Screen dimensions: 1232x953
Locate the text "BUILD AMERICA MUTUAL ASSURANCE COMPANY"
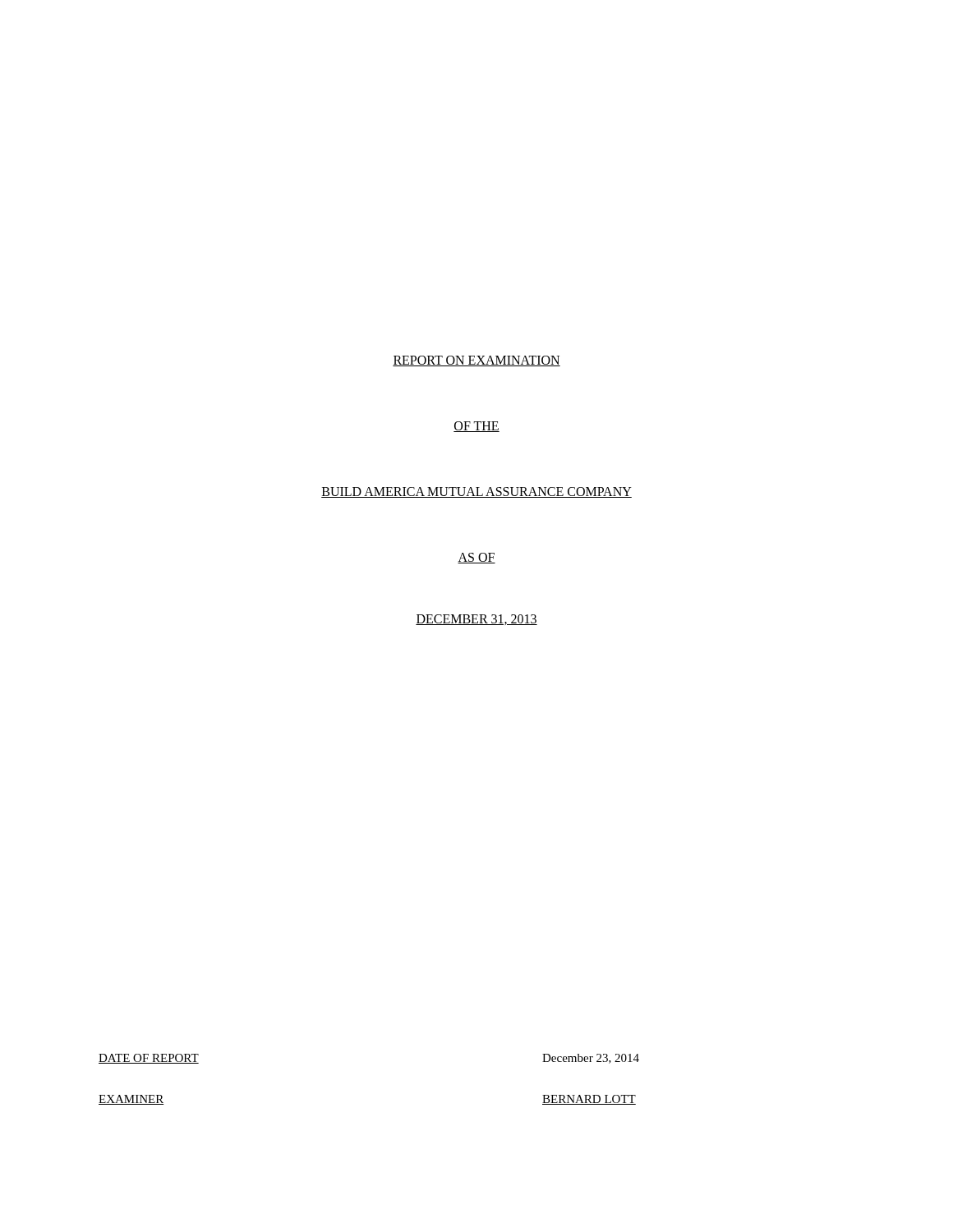(x=476, y=492)
